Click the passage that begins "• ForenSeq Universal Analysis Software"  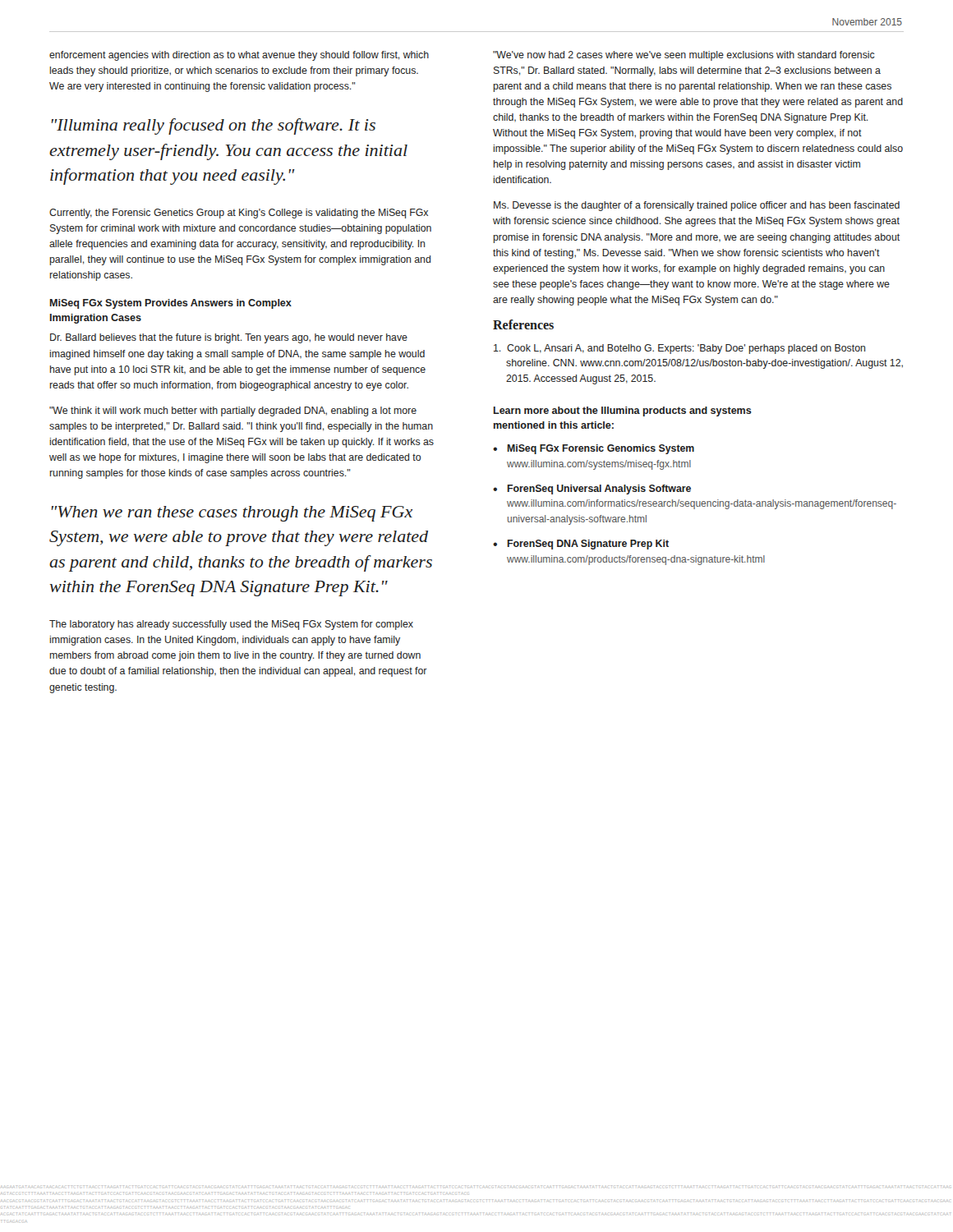click(698, 504)
